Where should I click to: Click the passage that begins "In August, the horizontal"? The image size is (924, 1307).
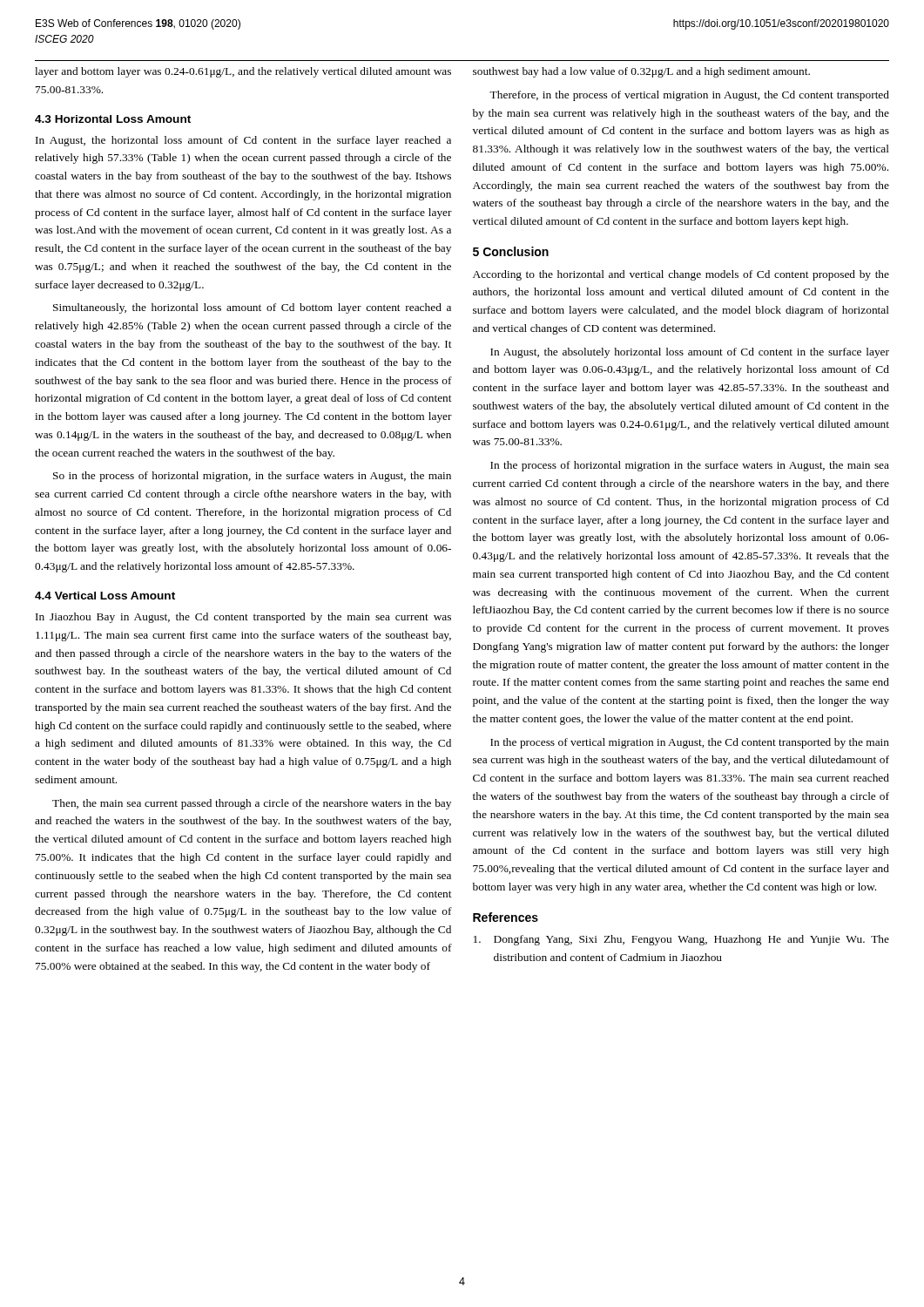tap(243, 354)
